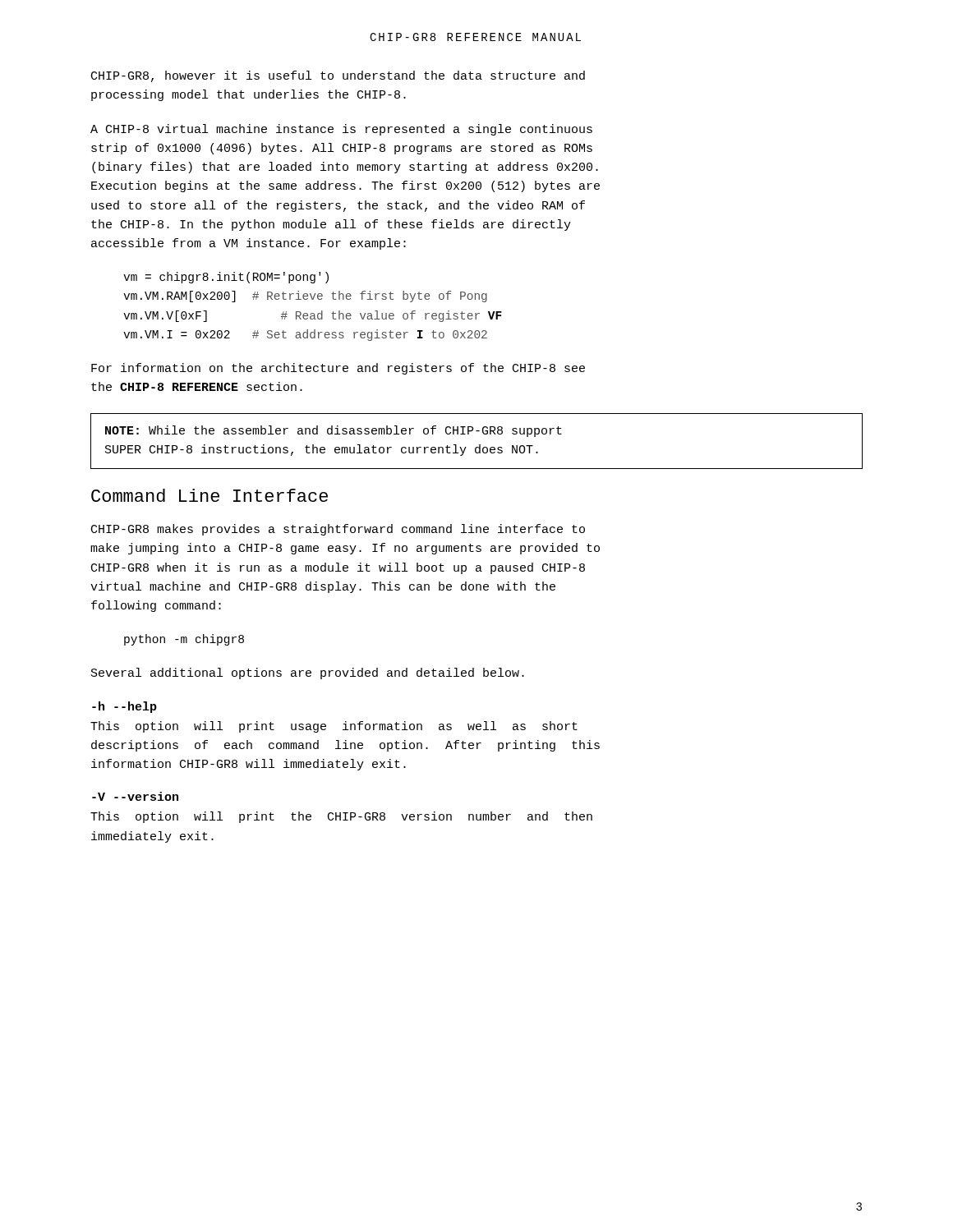Image resolution: width=953 pixels, height=1232 pixels.
Task: Where is the passage that starts "A CHIP-8 virtual"?
Action: click(346, 187)
